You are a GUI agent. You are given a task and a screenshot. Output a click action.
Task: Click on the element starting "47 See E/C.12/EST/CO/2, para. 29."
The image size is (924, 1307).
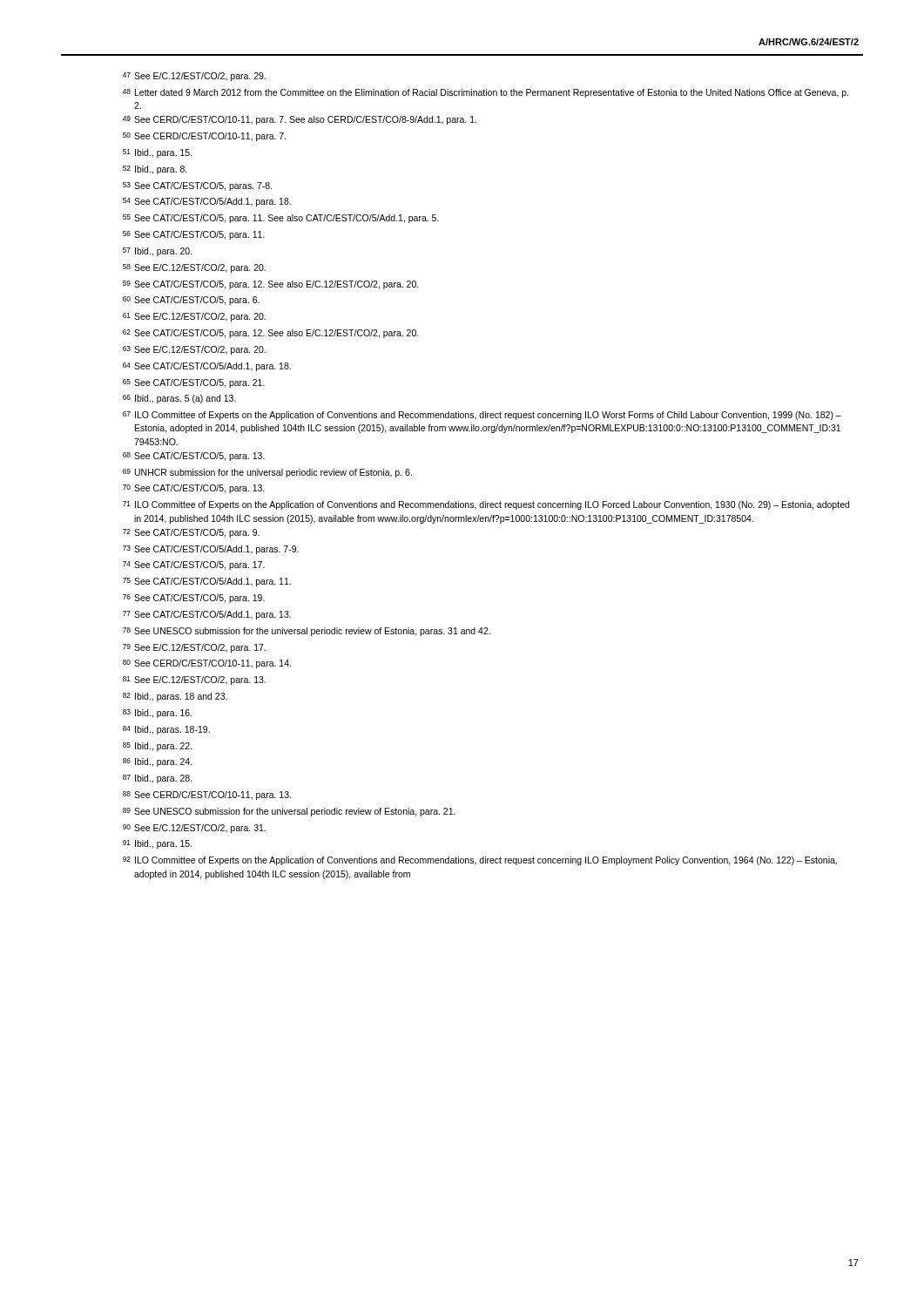482,77
